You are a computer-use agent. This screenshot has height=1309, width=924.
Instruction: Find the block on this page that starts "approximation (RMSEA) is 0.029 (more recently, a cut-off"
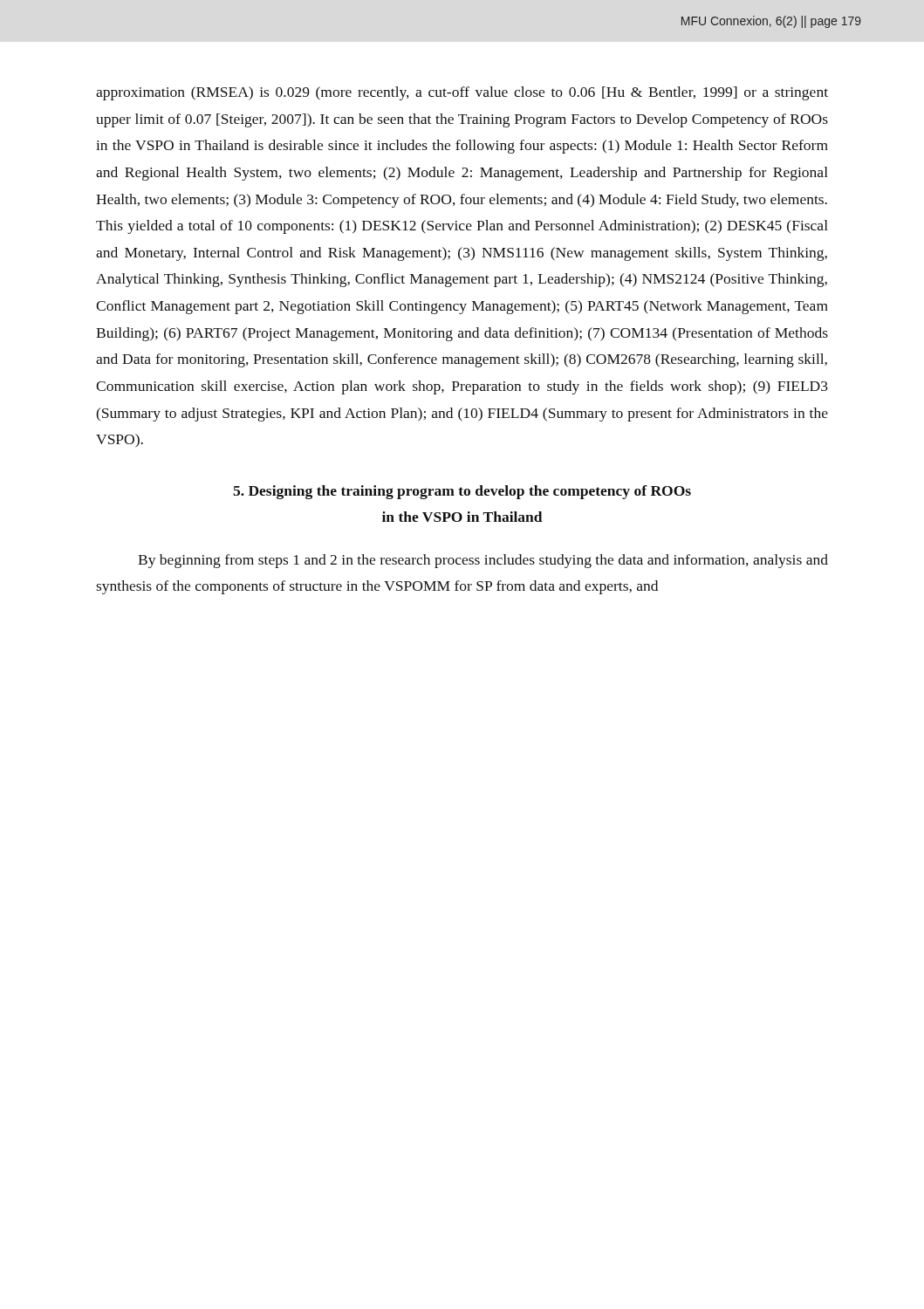[x=462, y=341]
